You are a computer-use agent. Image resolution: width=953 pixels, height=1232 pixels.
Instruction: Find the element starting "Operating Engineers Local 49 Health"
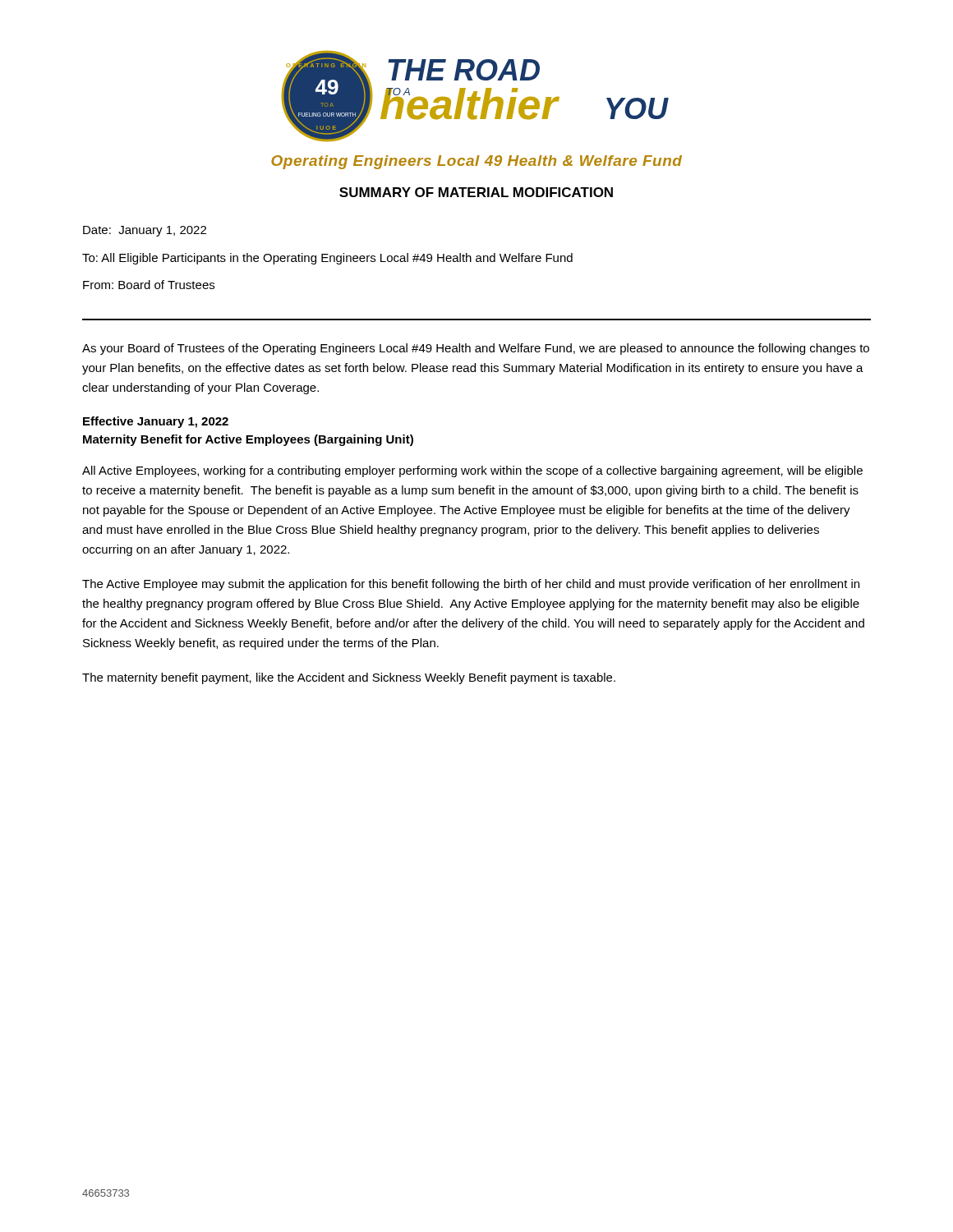(x=476, y=161)
